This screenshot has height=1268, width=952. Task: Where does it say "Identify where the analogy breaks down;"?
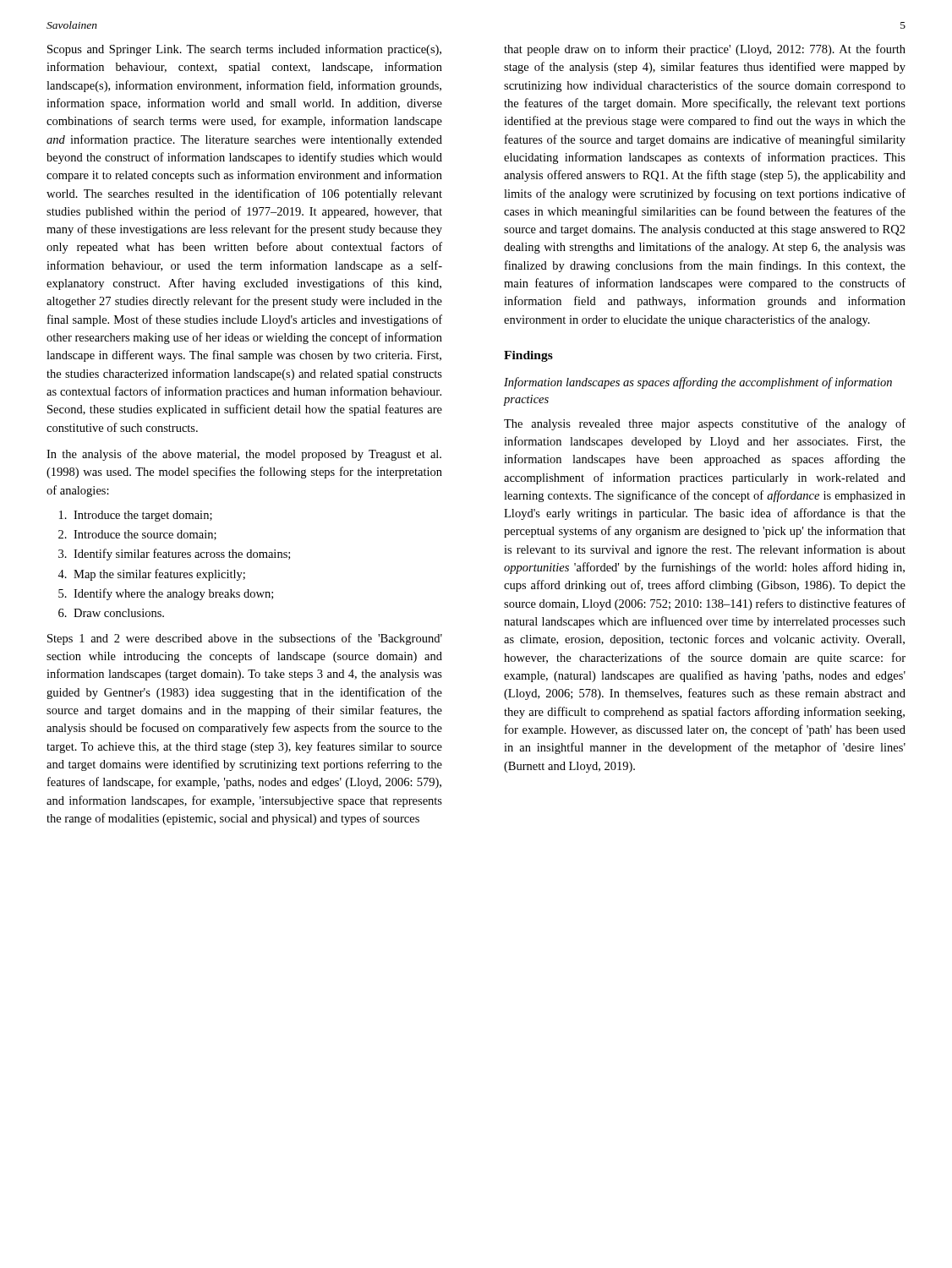tap(256, 594)
